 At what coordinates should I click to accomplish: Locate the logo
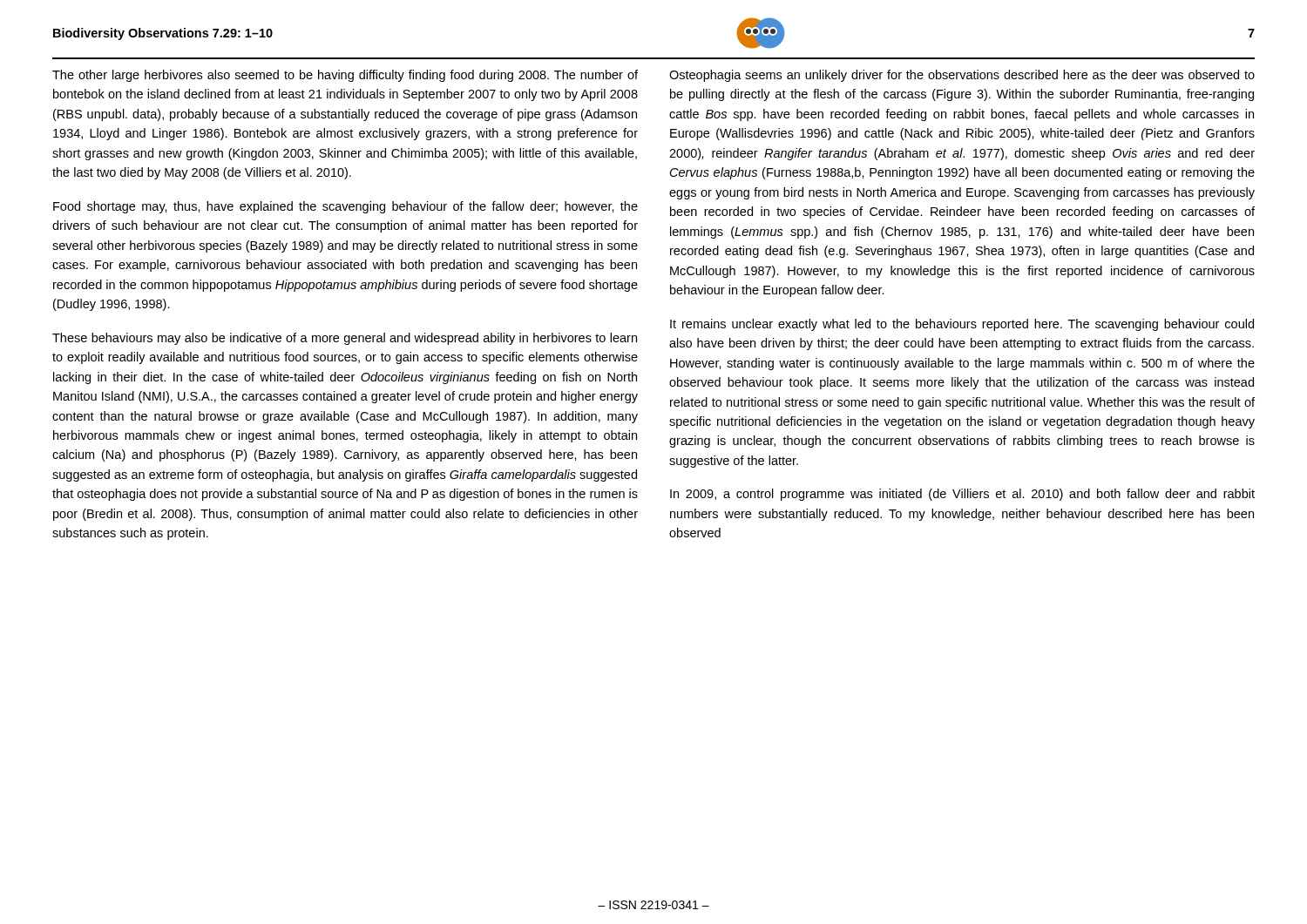click(760, 33)
